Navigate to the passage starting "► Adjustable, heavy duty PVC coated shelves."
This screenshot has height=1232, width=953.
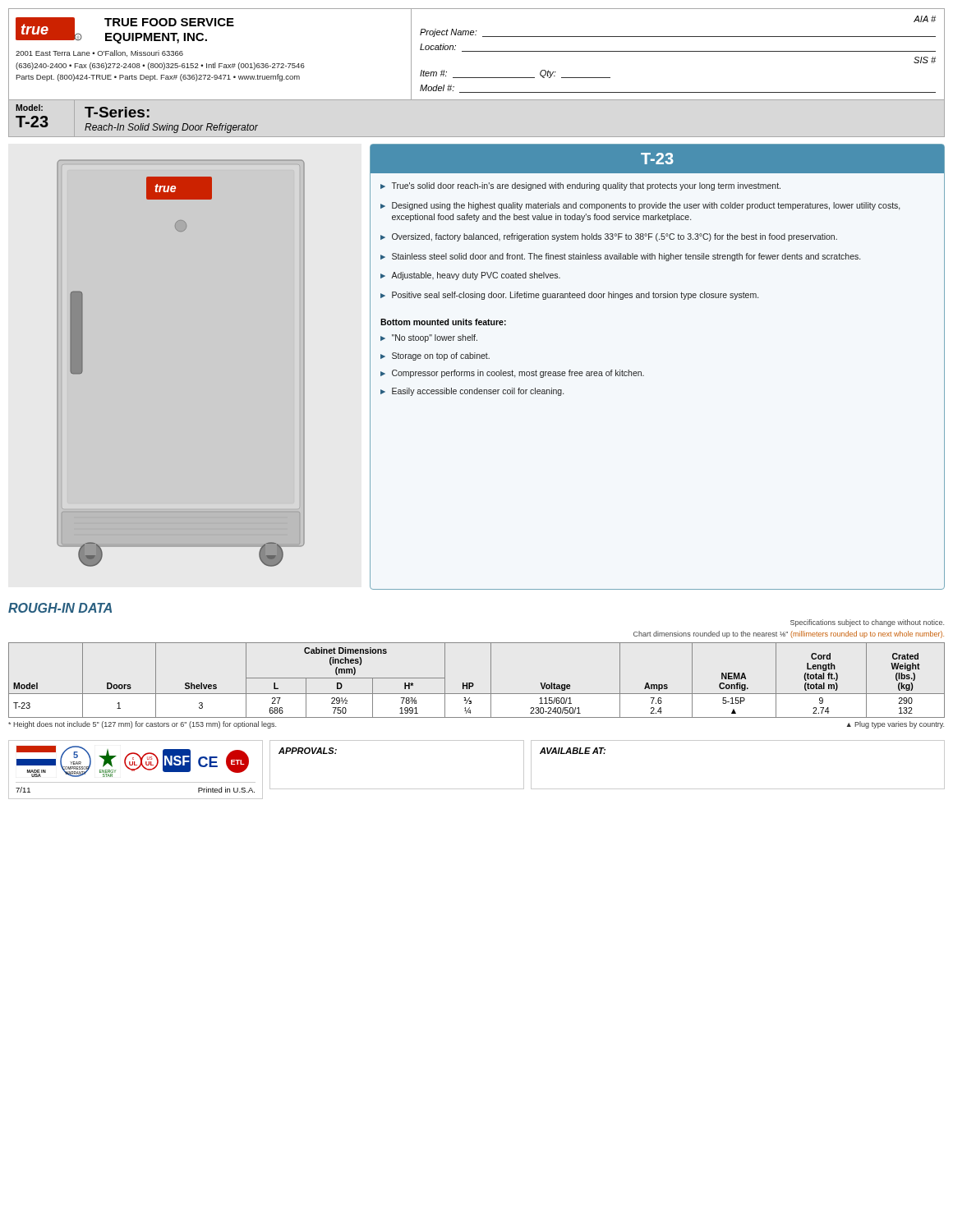[470, 276]
